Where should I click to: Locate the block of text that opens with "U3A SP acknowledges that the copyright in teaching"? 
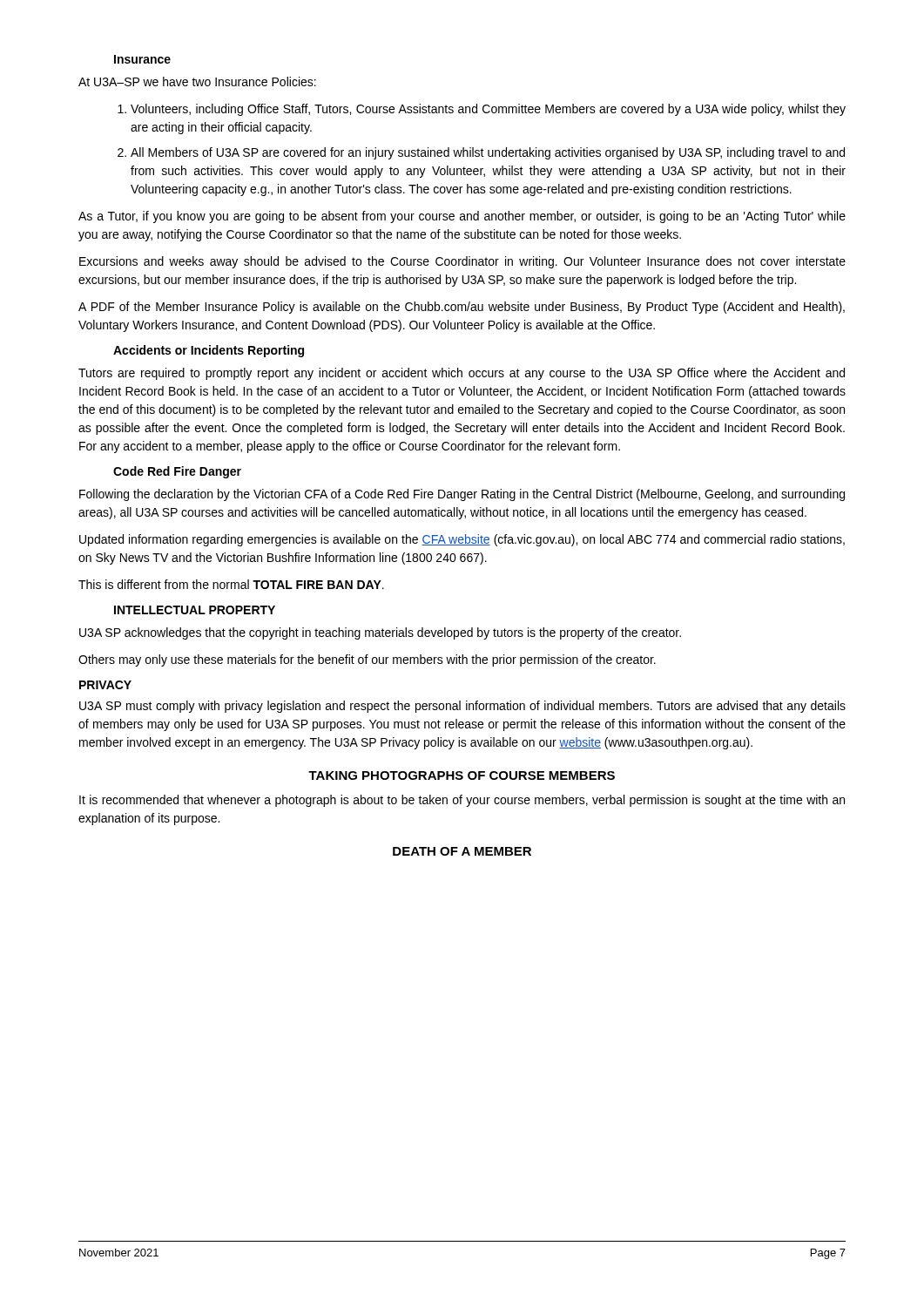(x=462, y=633)
